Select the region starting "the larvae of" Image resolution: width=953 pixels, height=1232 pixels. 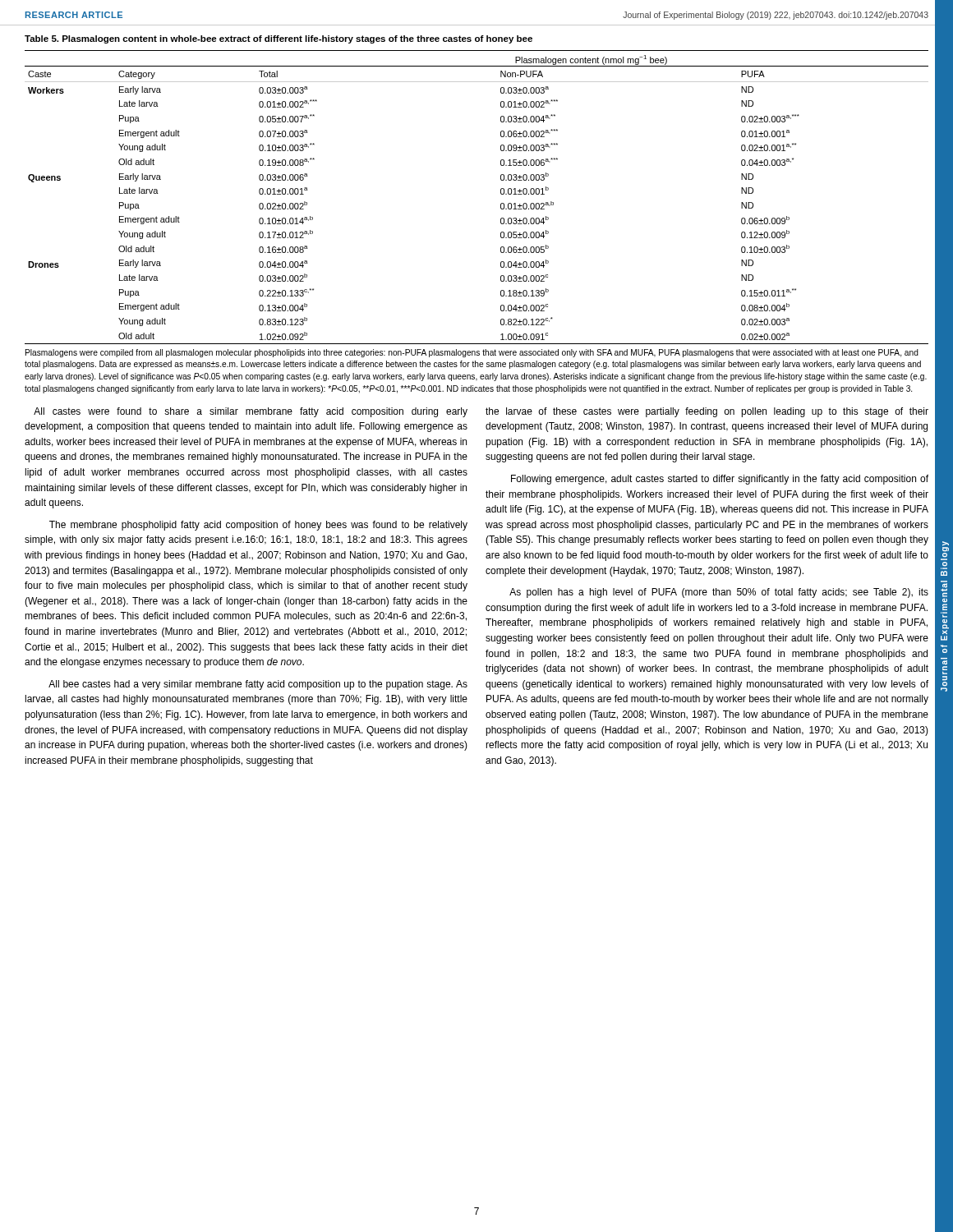[707, 434]
